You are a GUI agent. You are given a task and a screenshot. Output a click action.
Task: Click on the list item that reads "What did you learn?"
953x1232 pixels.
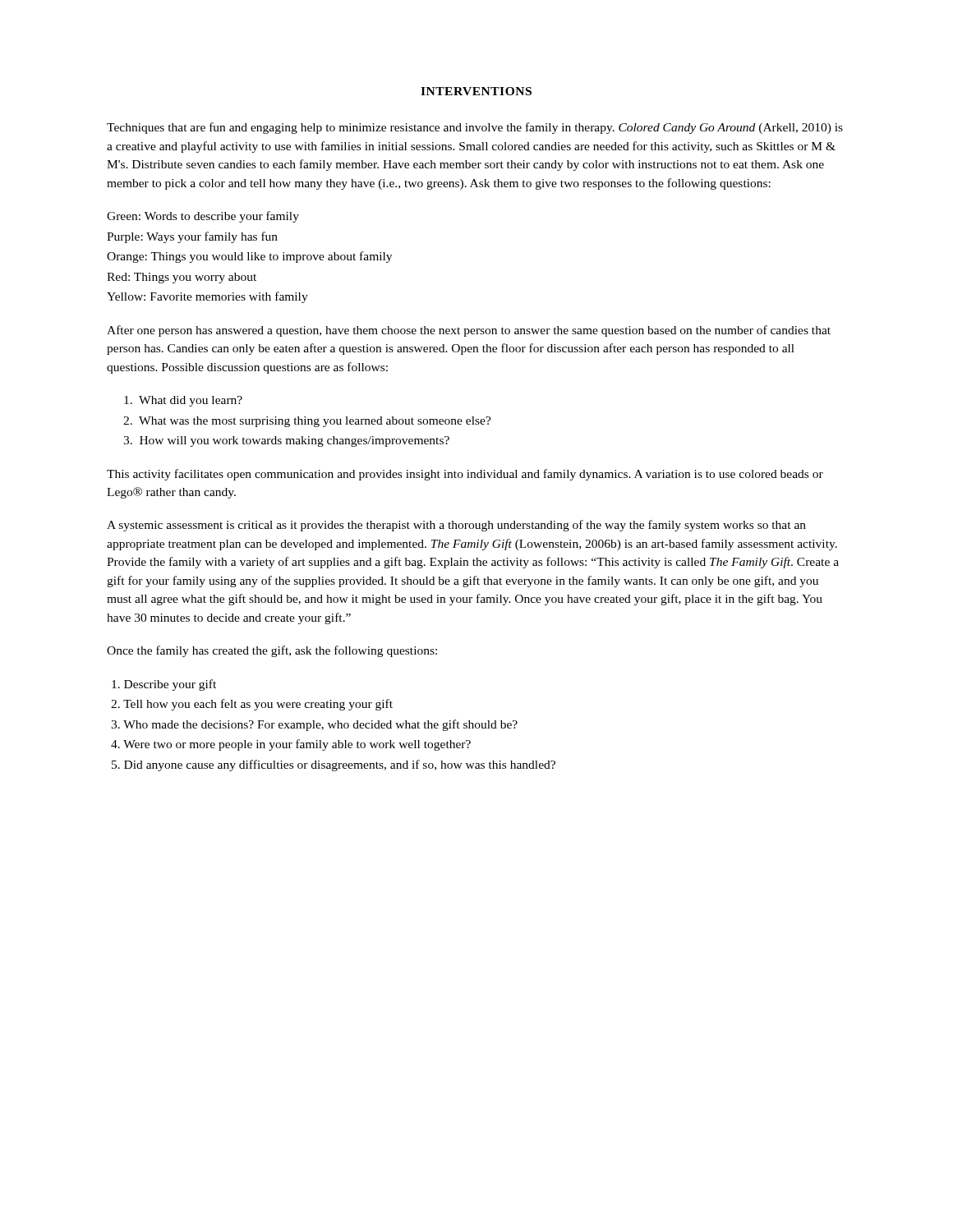point(183,400)
